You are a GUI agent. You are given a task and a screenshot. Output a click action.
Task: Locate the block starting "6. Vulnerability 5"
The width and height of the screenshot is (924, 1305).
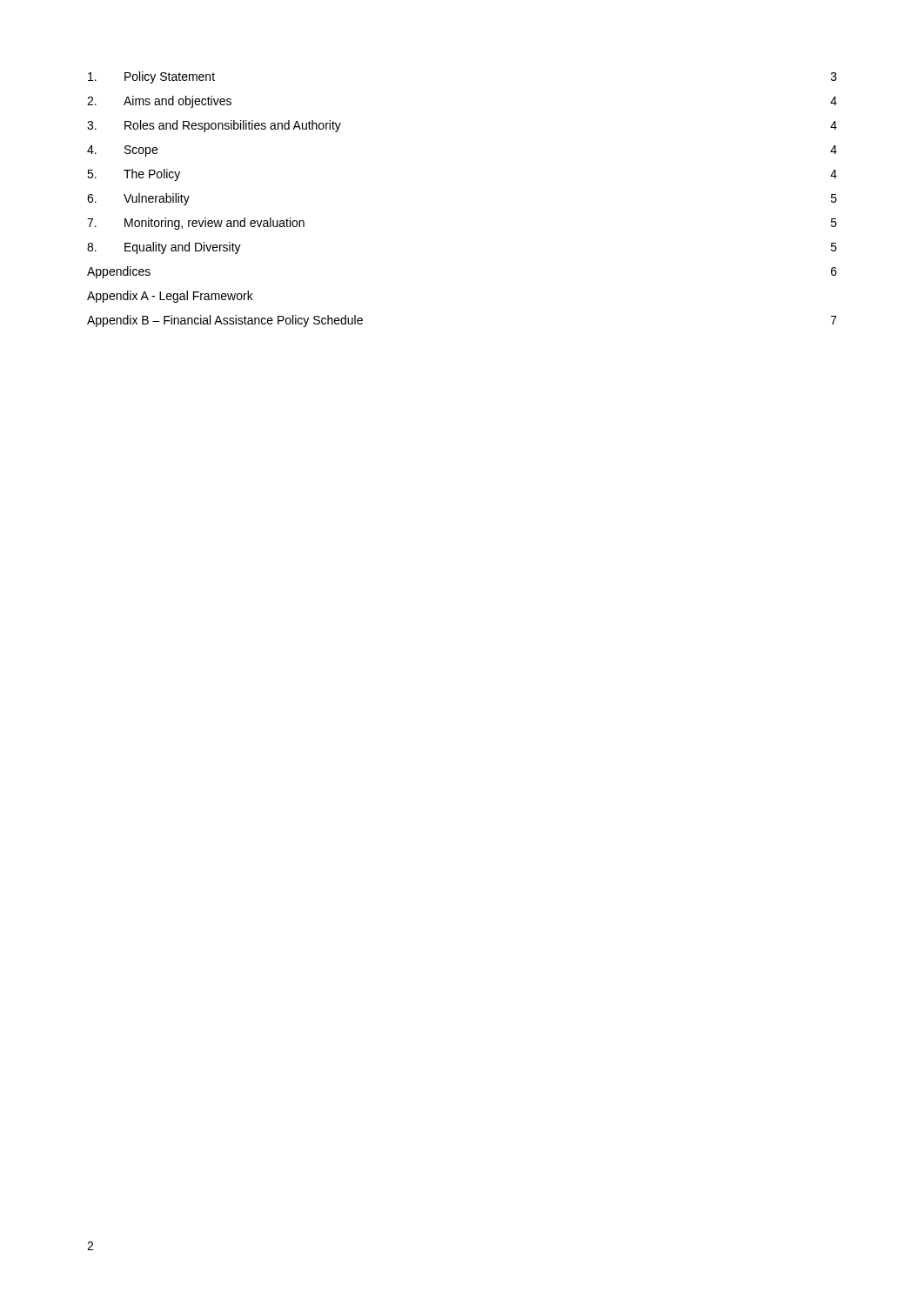(151, 199)
